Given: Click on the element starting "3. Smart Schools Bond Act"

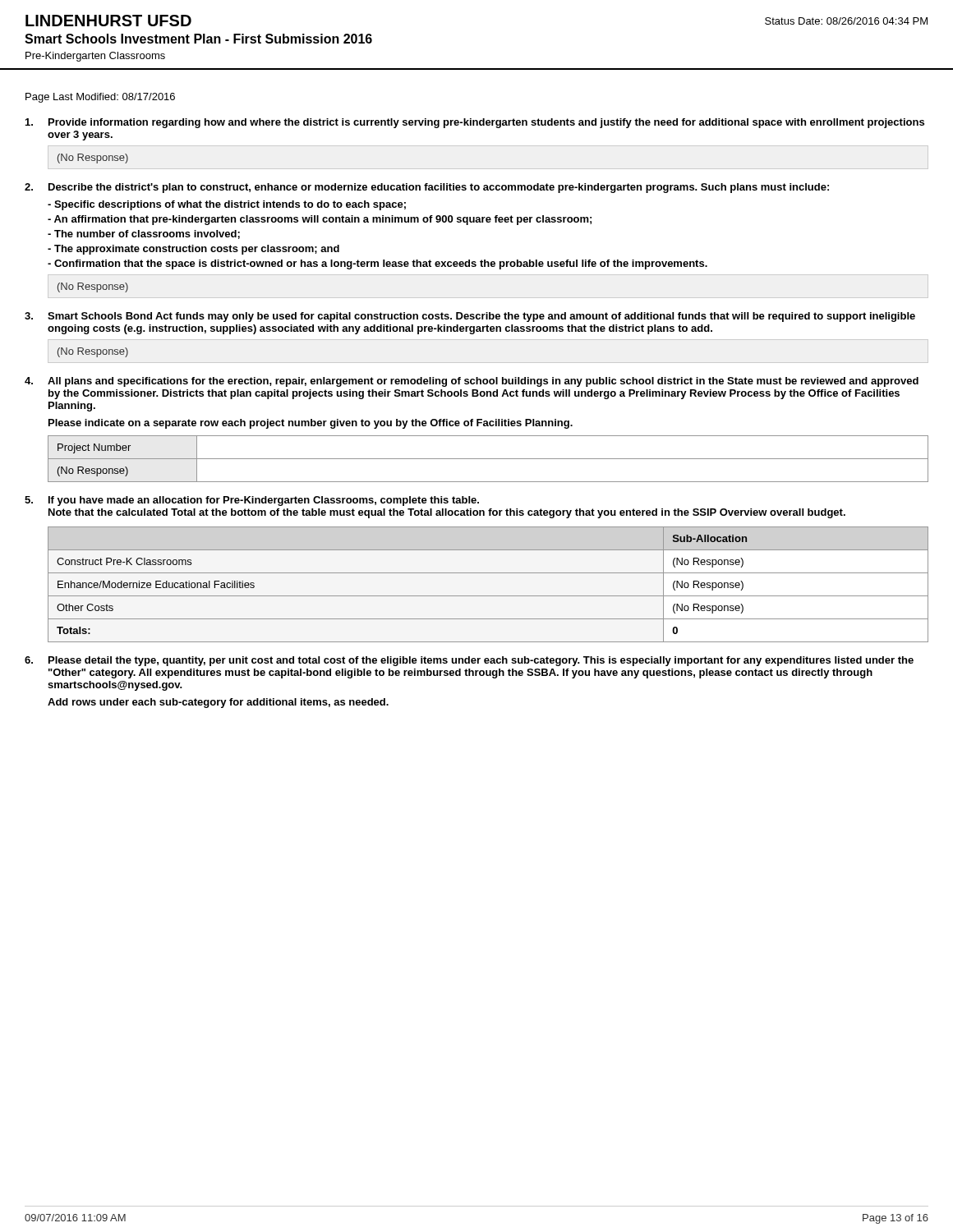Looking at the screenshot, I should click(x=476, y=336).
